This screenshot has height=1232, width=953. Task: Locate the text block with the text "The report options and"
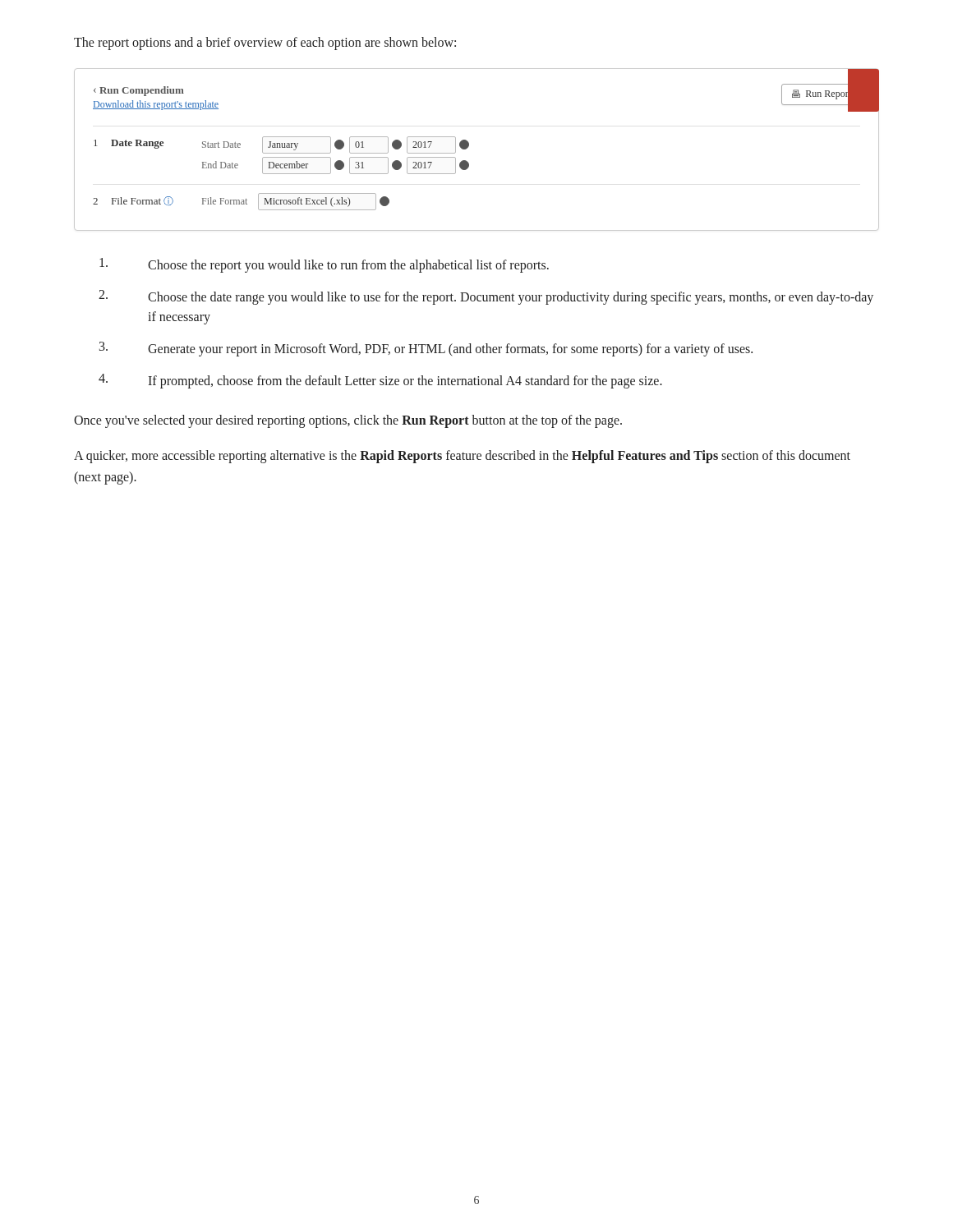(266, 42)
